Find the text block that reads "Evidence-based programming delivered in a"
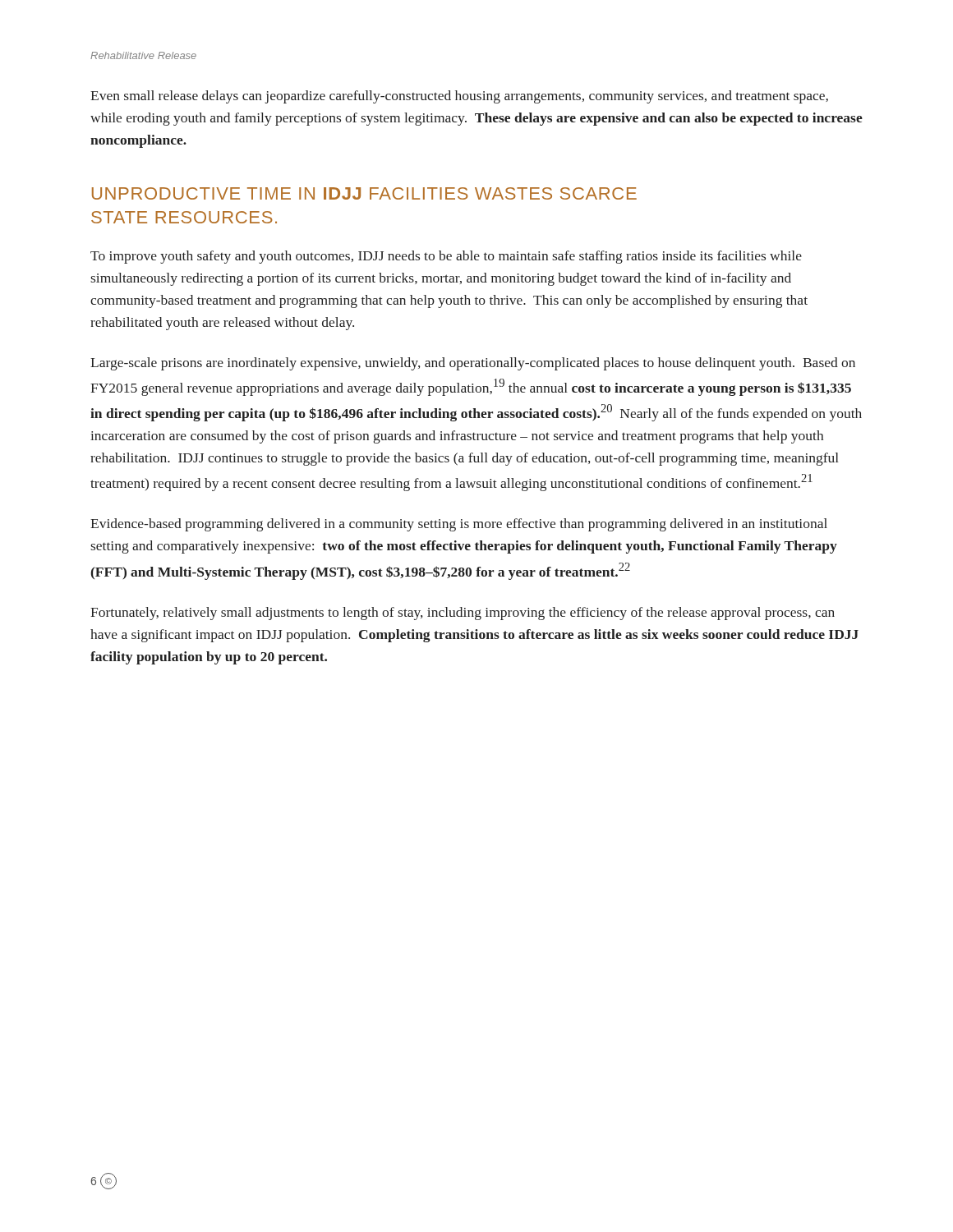 [x=464, y=547]
